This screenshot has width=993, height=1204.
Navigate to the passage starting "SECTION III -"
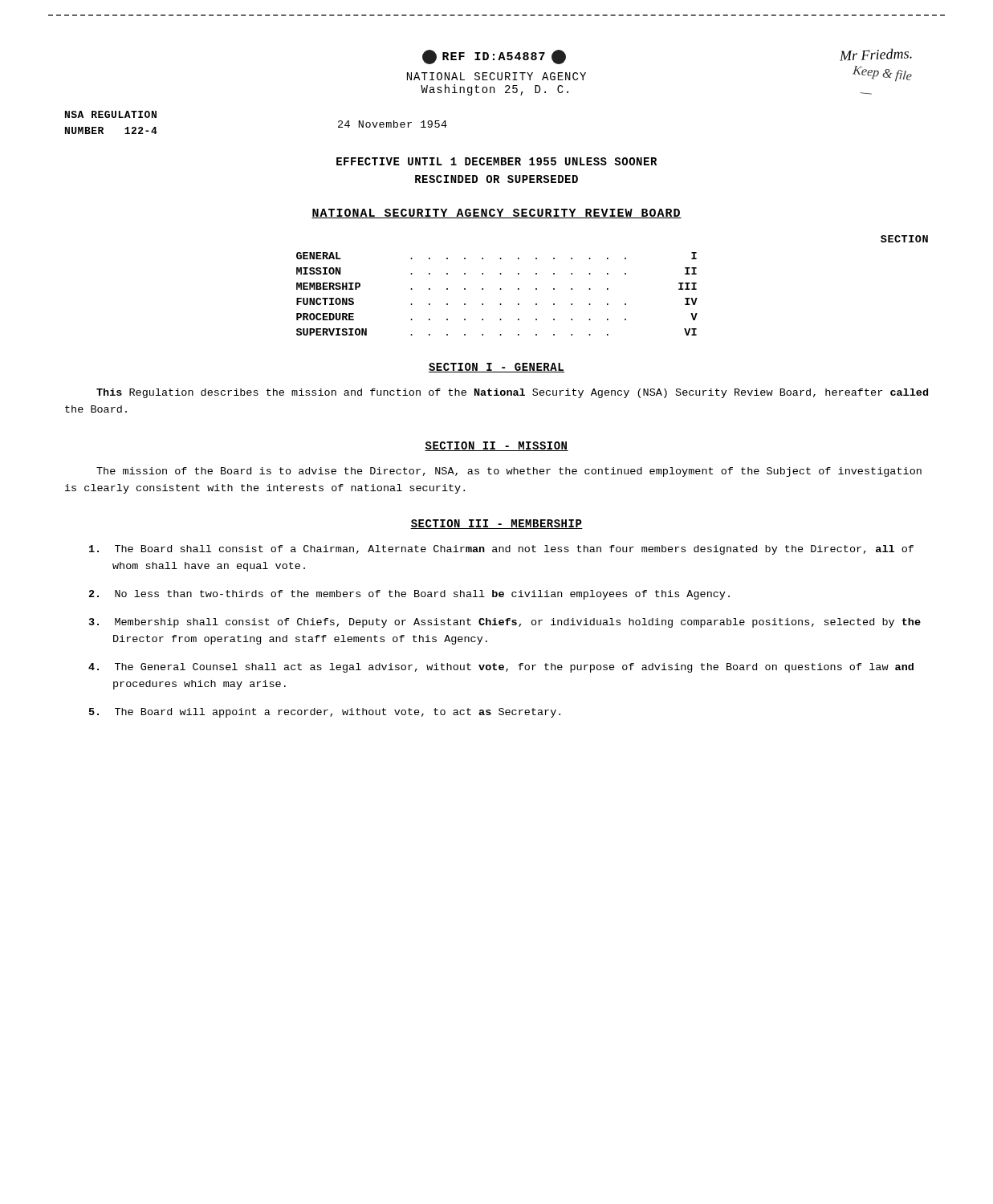(x=496, y=525)
